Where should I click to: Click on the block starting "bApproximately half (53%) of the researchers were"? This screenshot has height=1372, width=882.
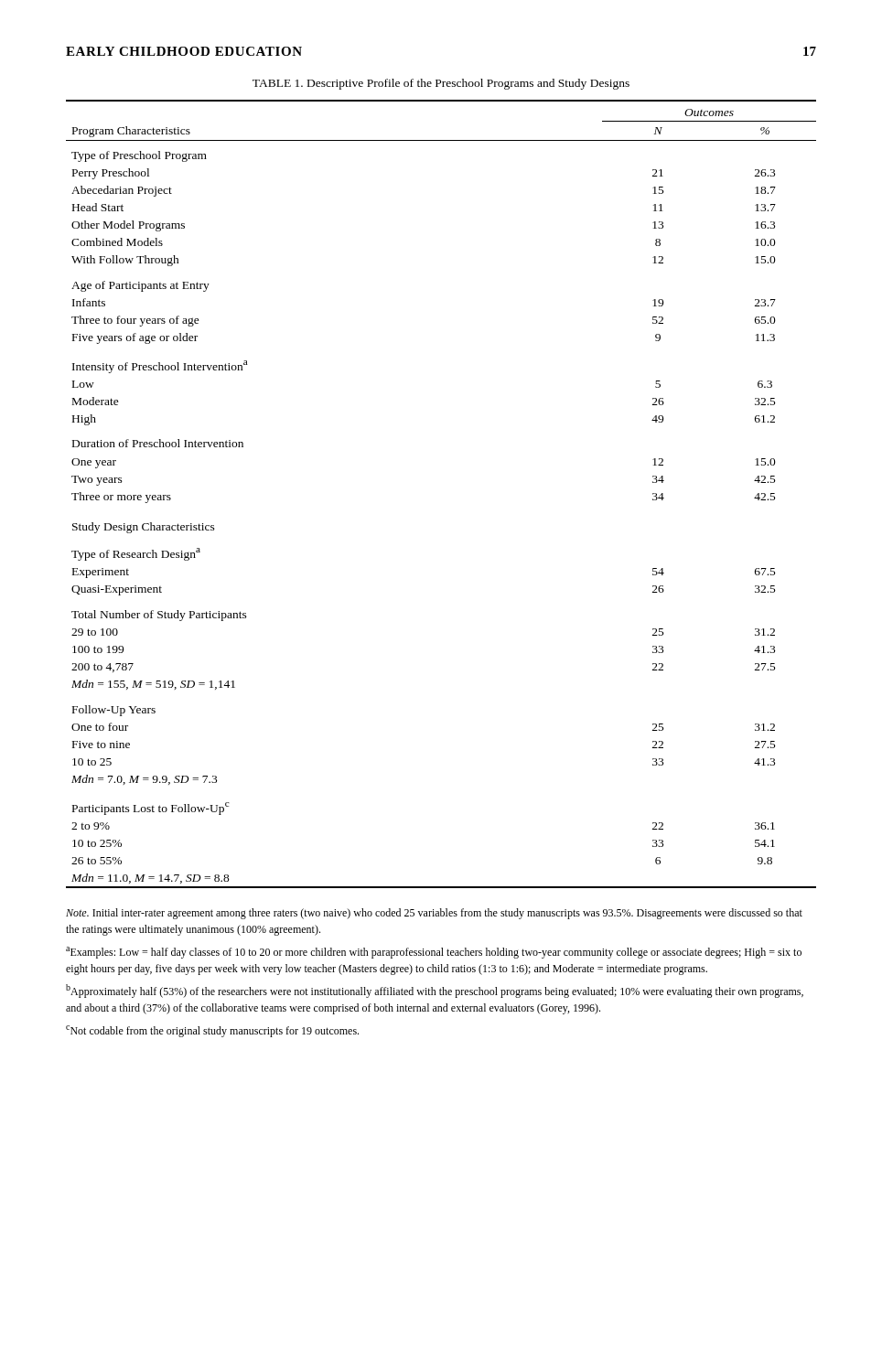(441, 998)
